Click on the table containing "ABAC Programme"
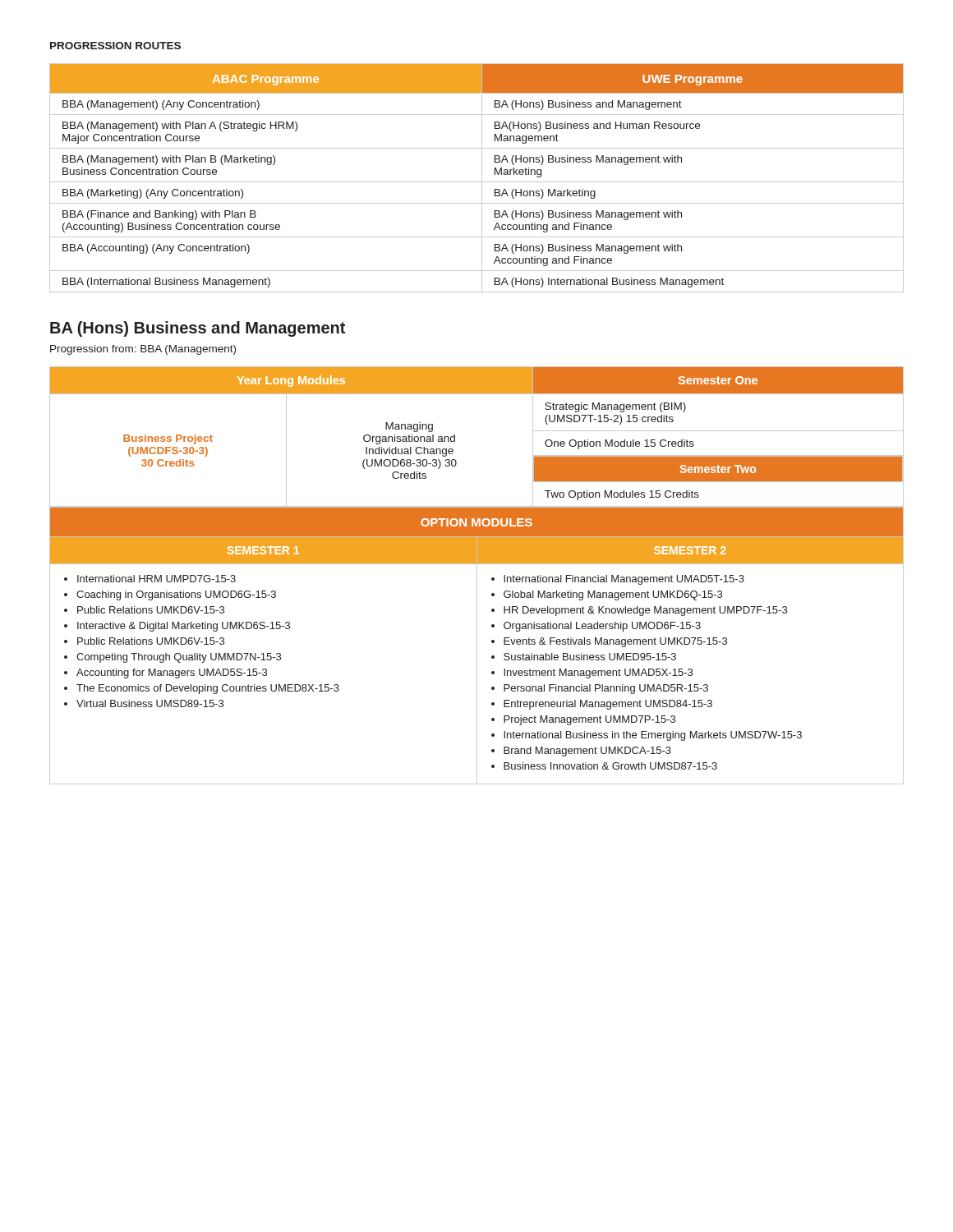The image size is (953, 1232). (x=476, y=178)
